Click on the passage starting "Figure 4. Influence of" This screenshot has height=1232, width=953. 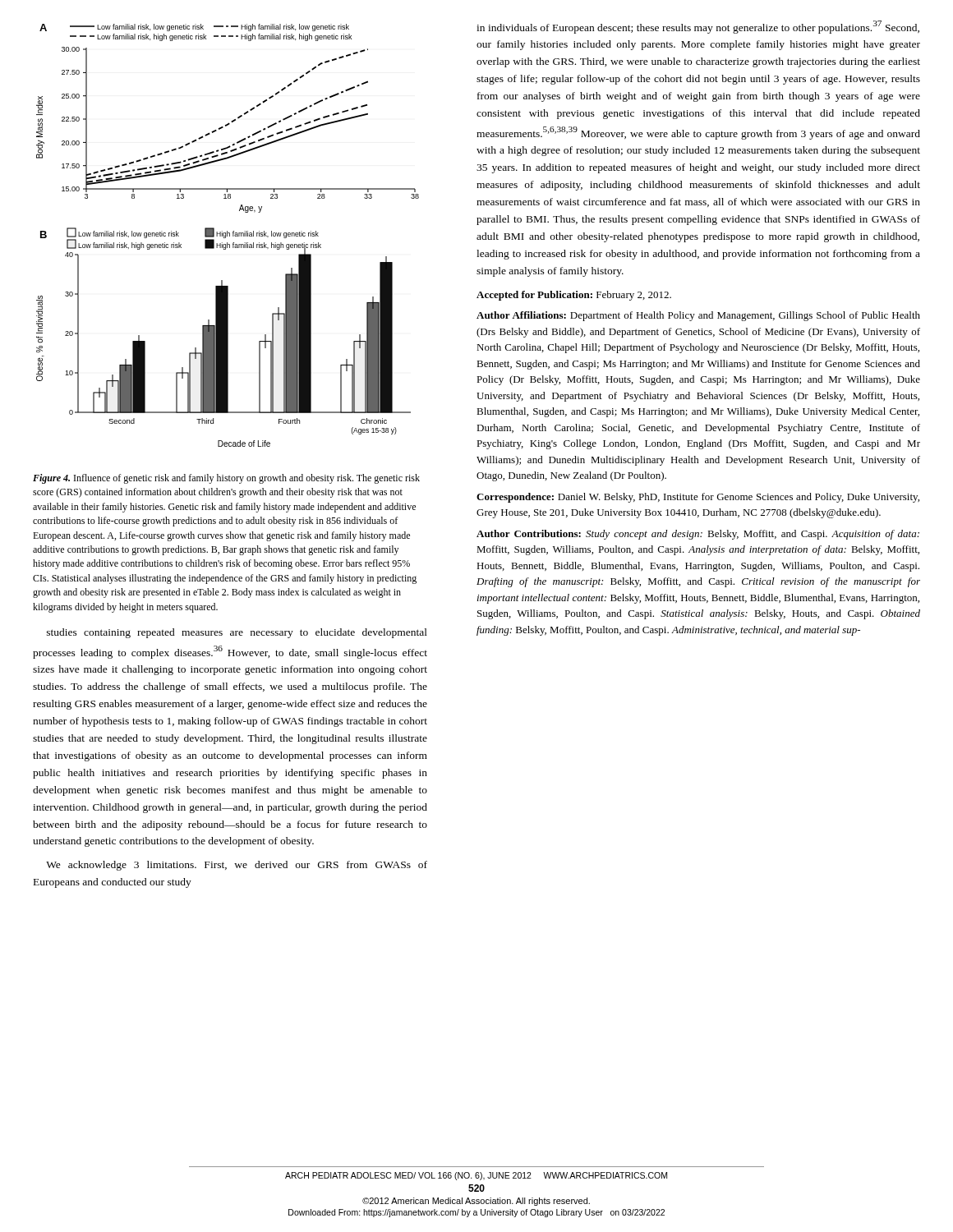tap(230, 543)
